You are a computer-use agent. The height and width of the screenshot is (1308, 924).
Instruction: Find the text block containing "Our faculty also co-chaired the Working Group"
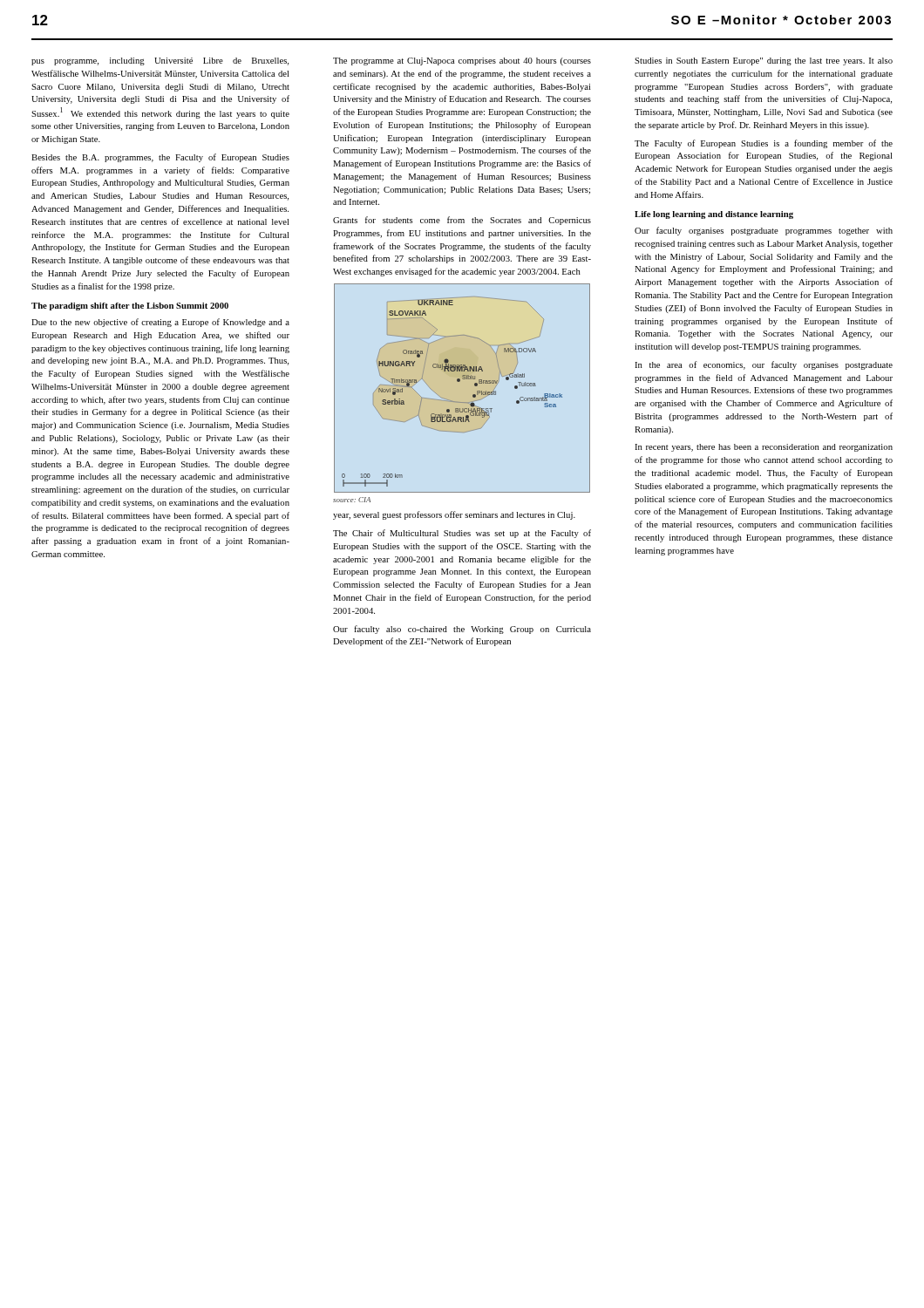coord(462,635)
